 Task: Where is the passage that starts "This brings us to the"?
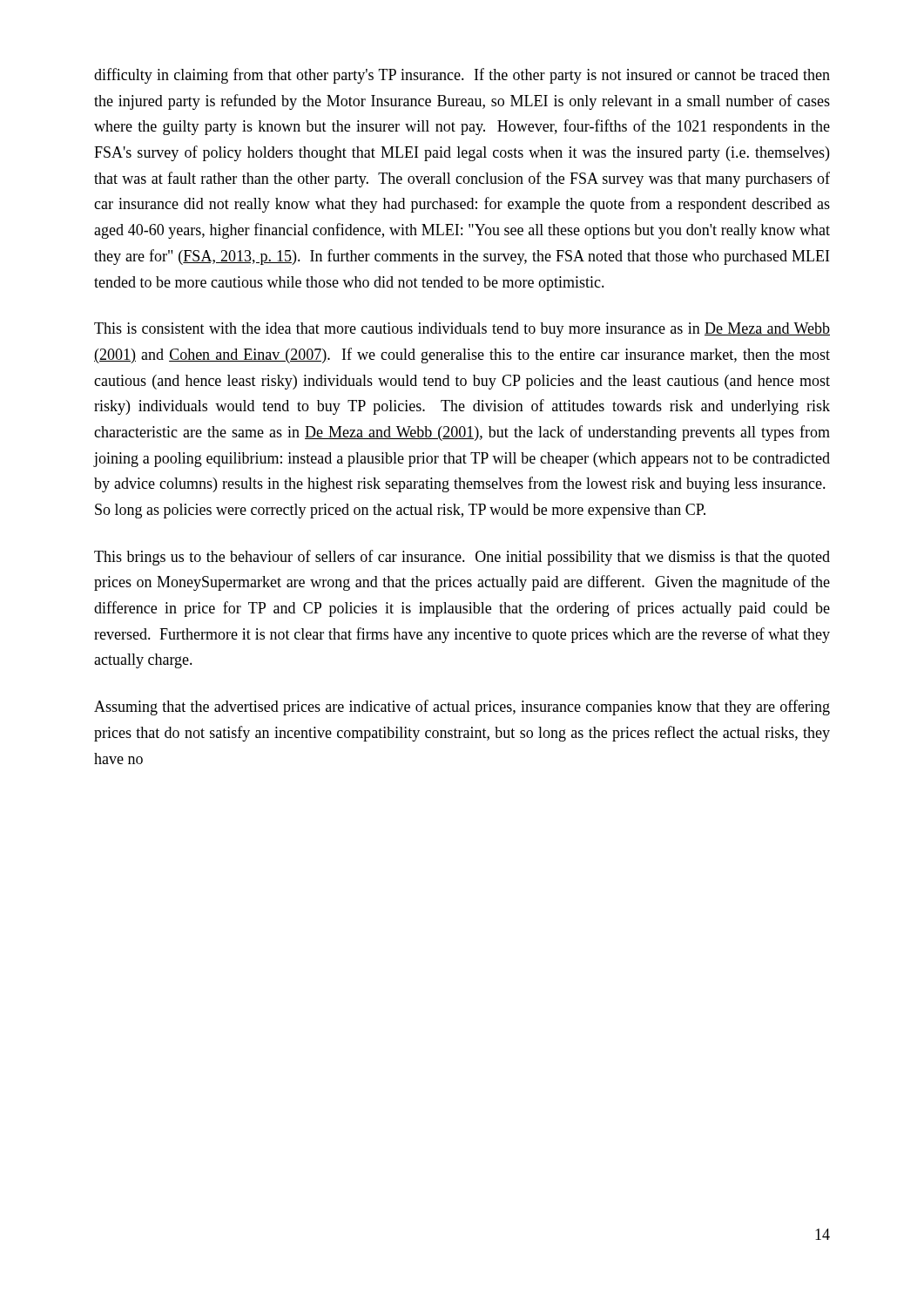tap(462, 608)
